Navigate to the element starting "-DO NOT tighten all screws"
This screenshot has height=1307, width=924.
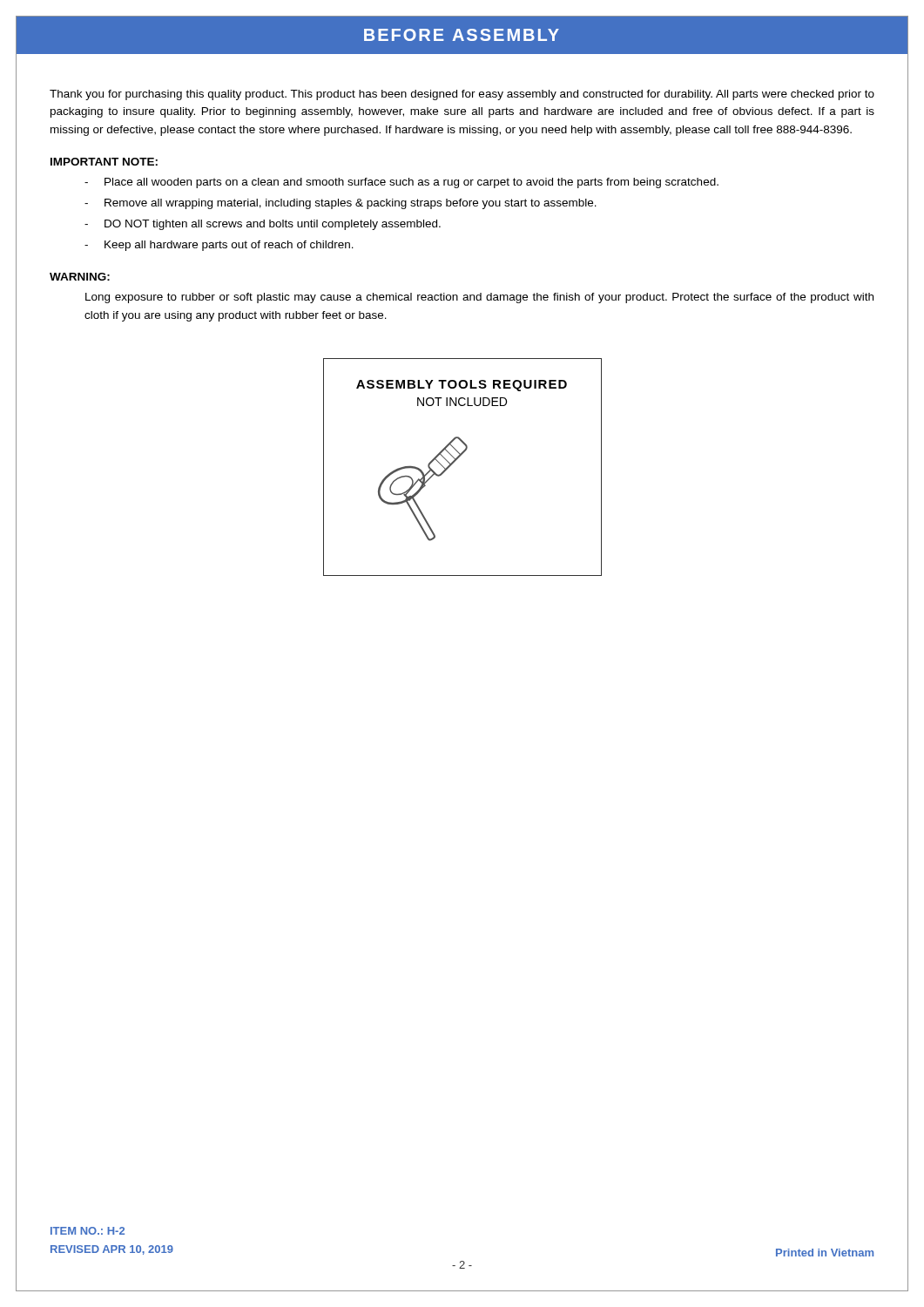(263, 225)
